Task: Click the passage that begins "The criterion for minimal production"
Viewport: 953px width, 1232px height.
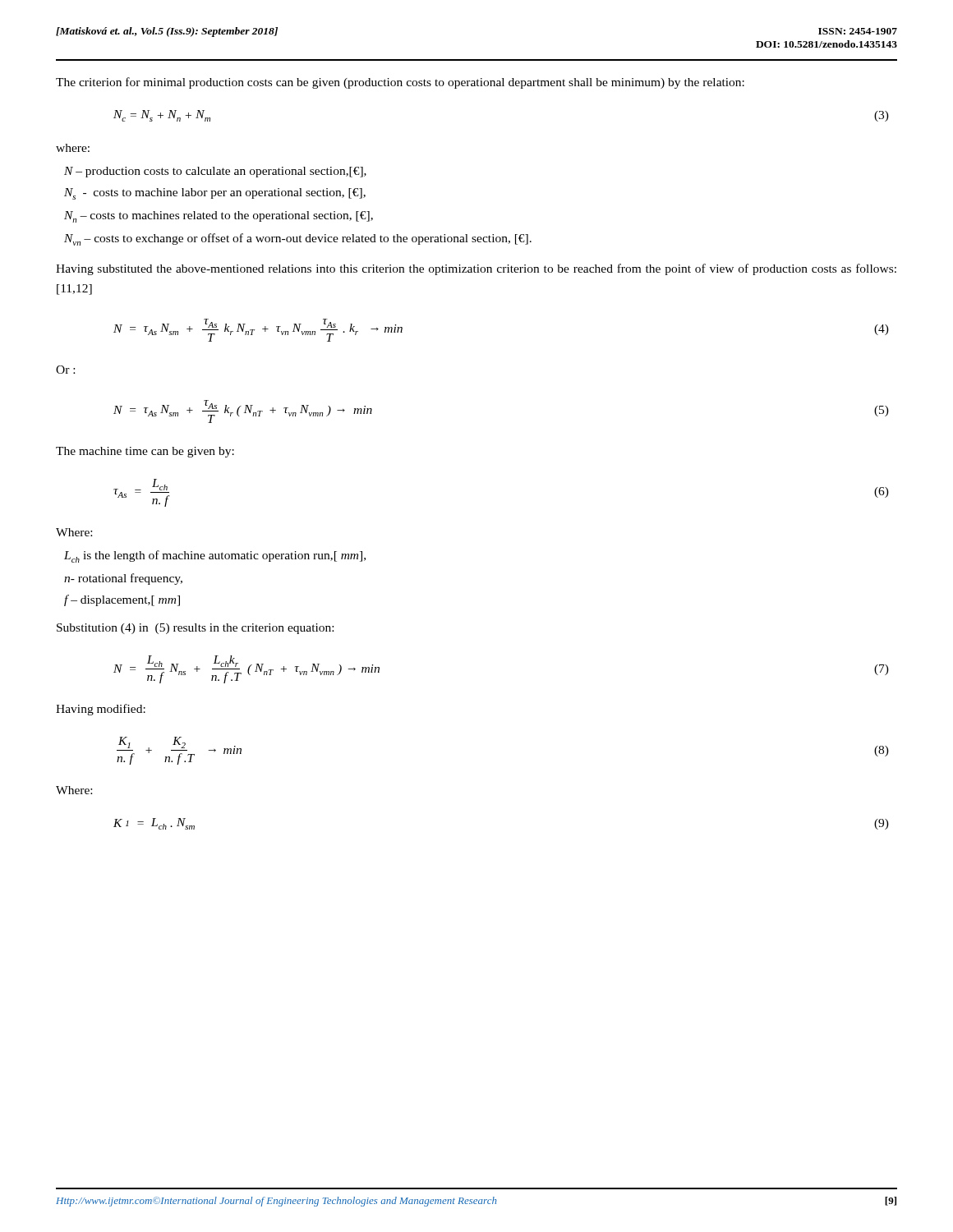Action: pos(400,82)
